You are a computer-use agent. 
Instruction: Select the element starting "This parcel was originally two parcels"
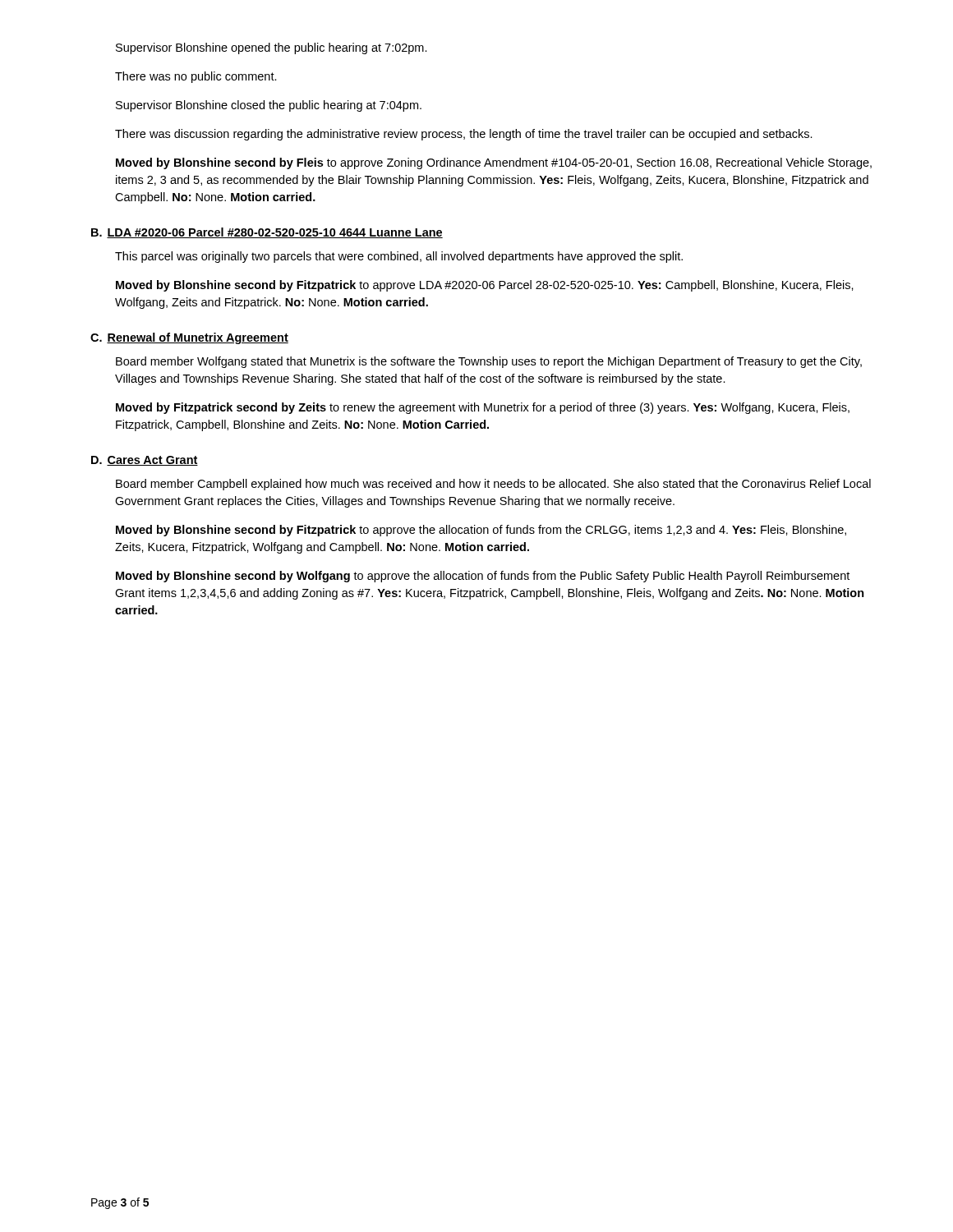click(x=399, y=256)
